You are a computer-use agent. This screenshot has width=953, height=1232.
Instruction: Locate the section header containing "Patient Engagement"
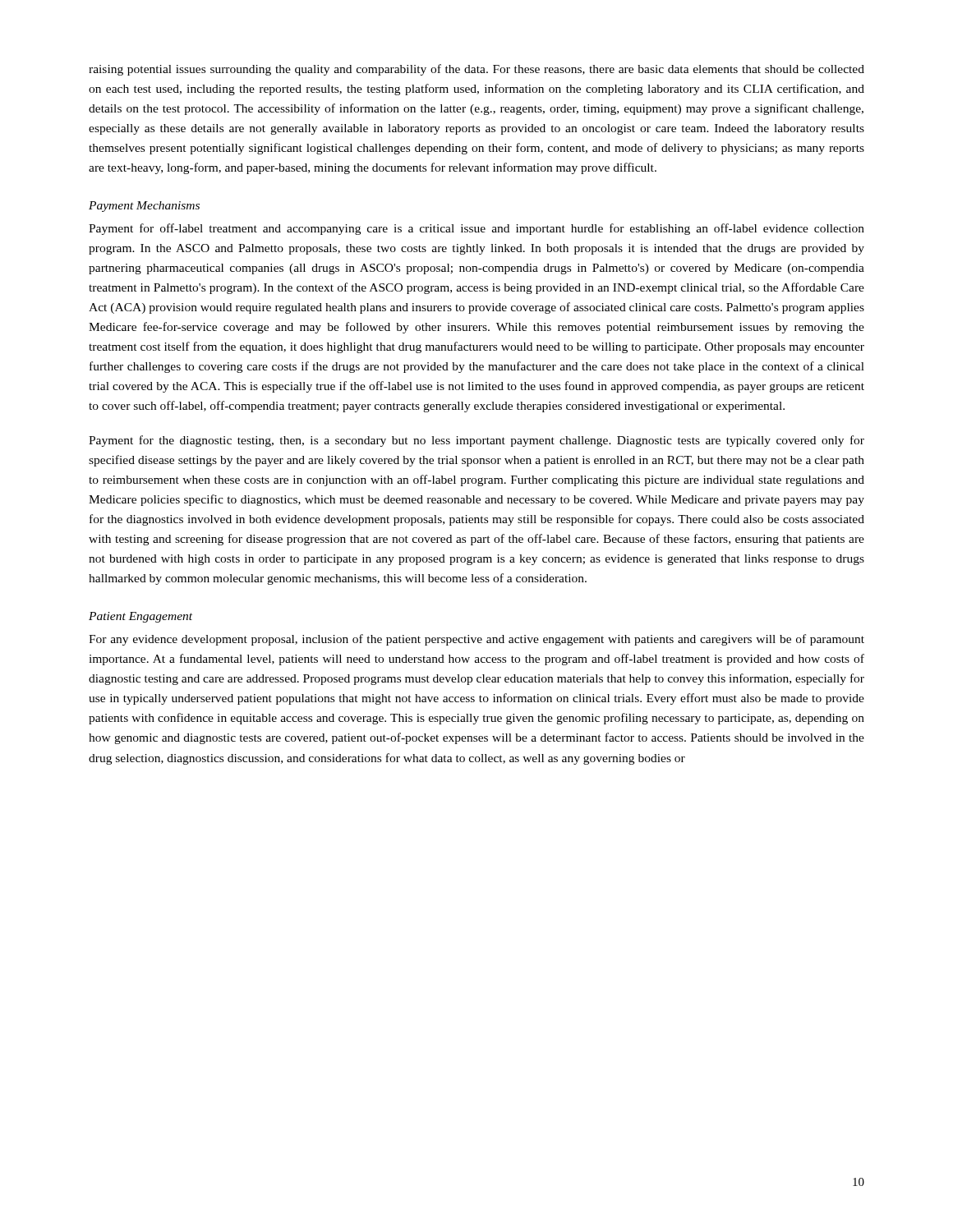[141, 616]
